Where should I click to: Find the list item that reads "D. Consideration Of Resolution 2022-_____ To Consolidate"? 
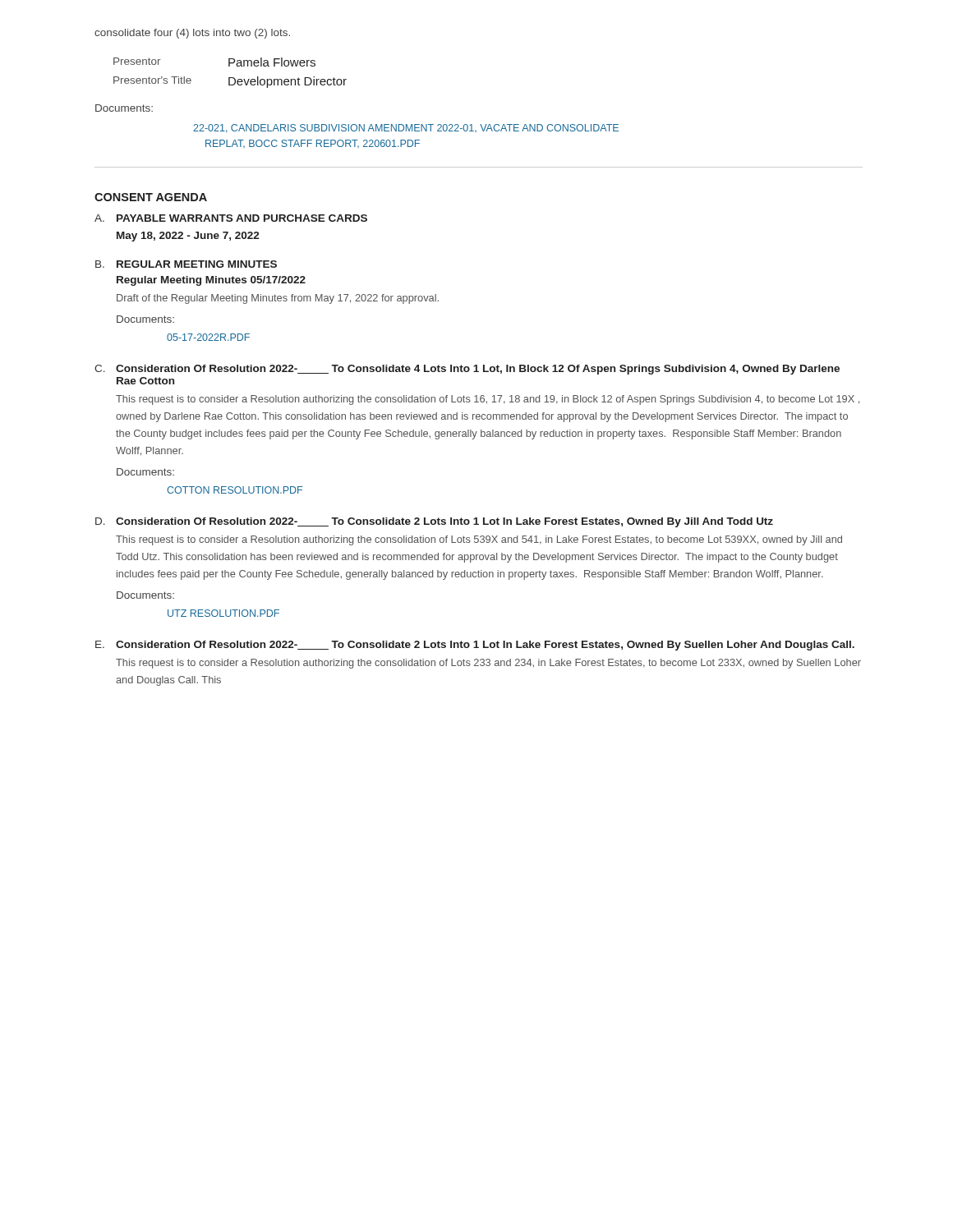(479, 568)
